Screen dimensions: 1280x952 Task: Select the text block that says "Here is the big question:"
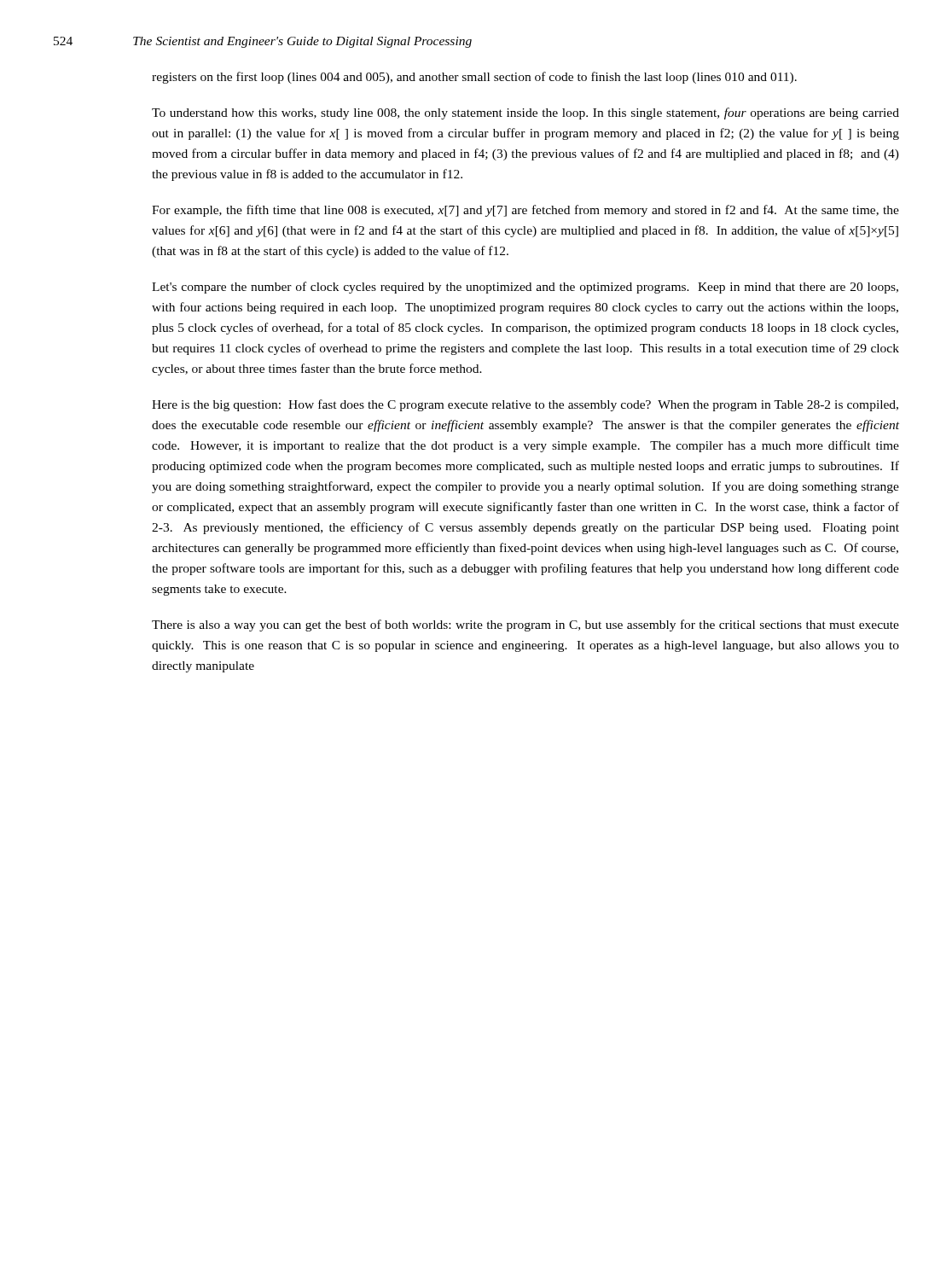525,496
